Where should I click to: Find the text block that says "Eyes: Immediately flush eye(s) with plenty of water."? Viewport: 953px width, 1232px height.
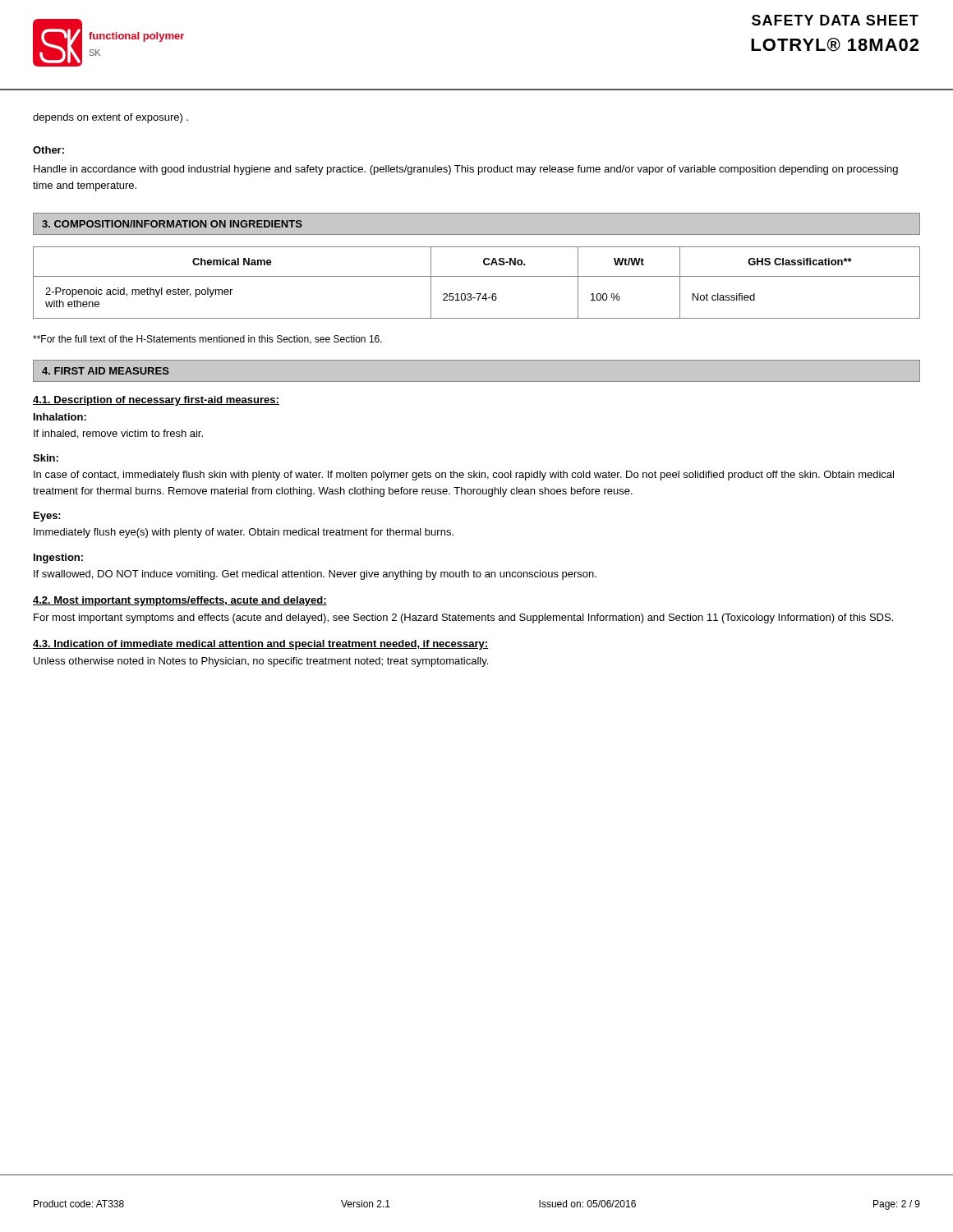click(244, 524)
